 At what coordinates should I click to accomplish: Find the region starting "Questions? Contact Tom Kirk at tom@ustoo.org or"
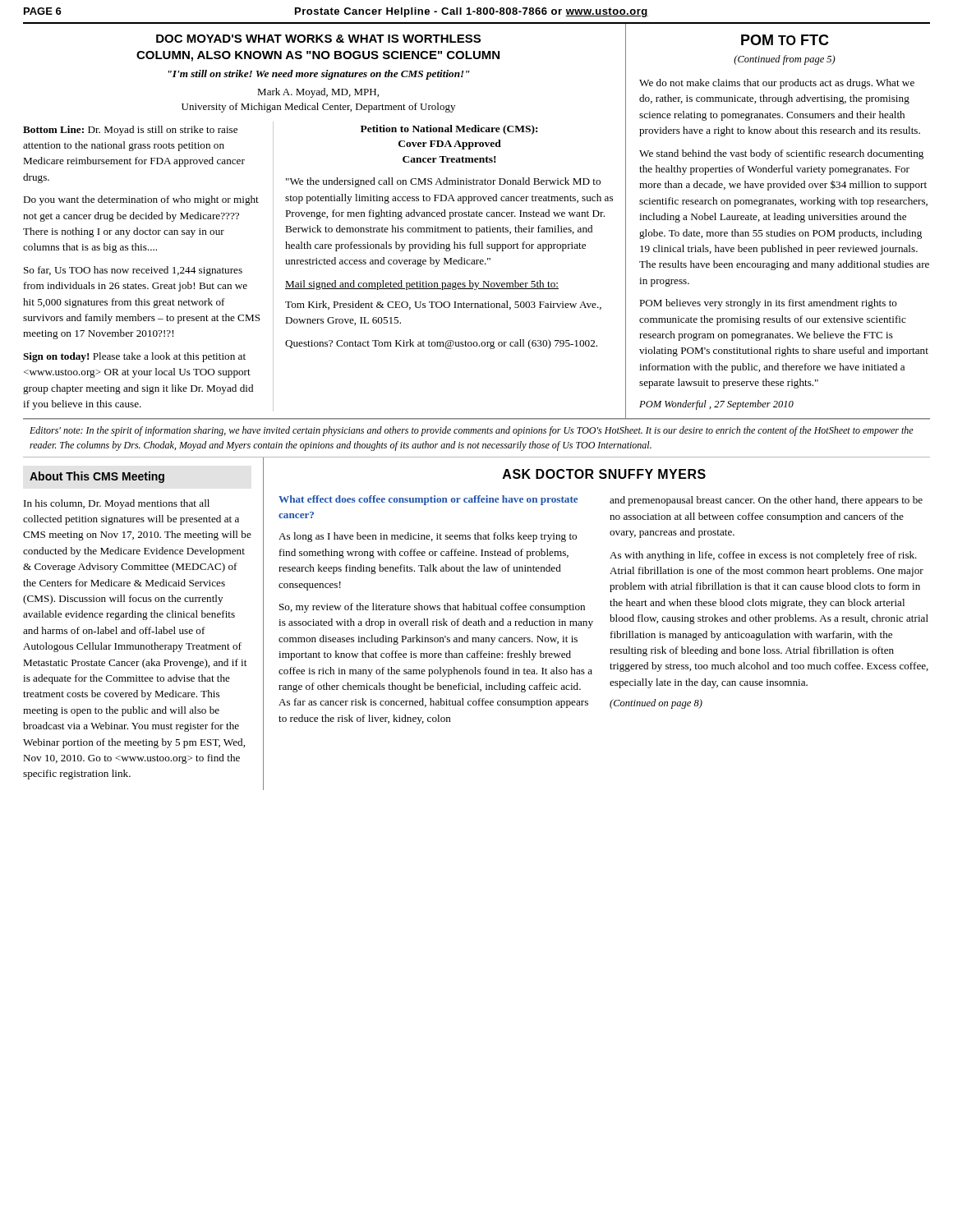442,343
